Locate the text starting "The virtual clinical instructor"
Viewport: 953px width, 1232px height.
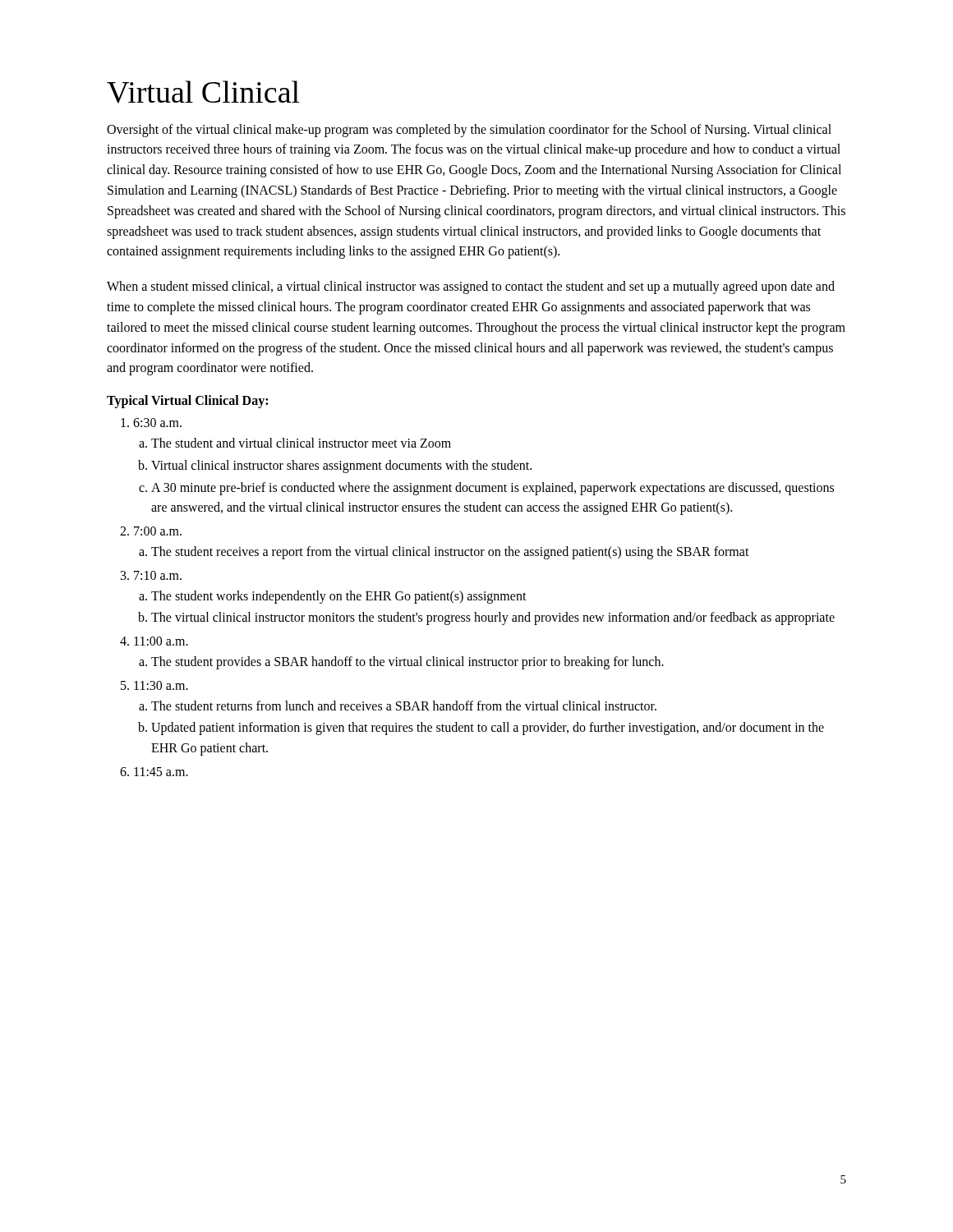coord(493,618)
